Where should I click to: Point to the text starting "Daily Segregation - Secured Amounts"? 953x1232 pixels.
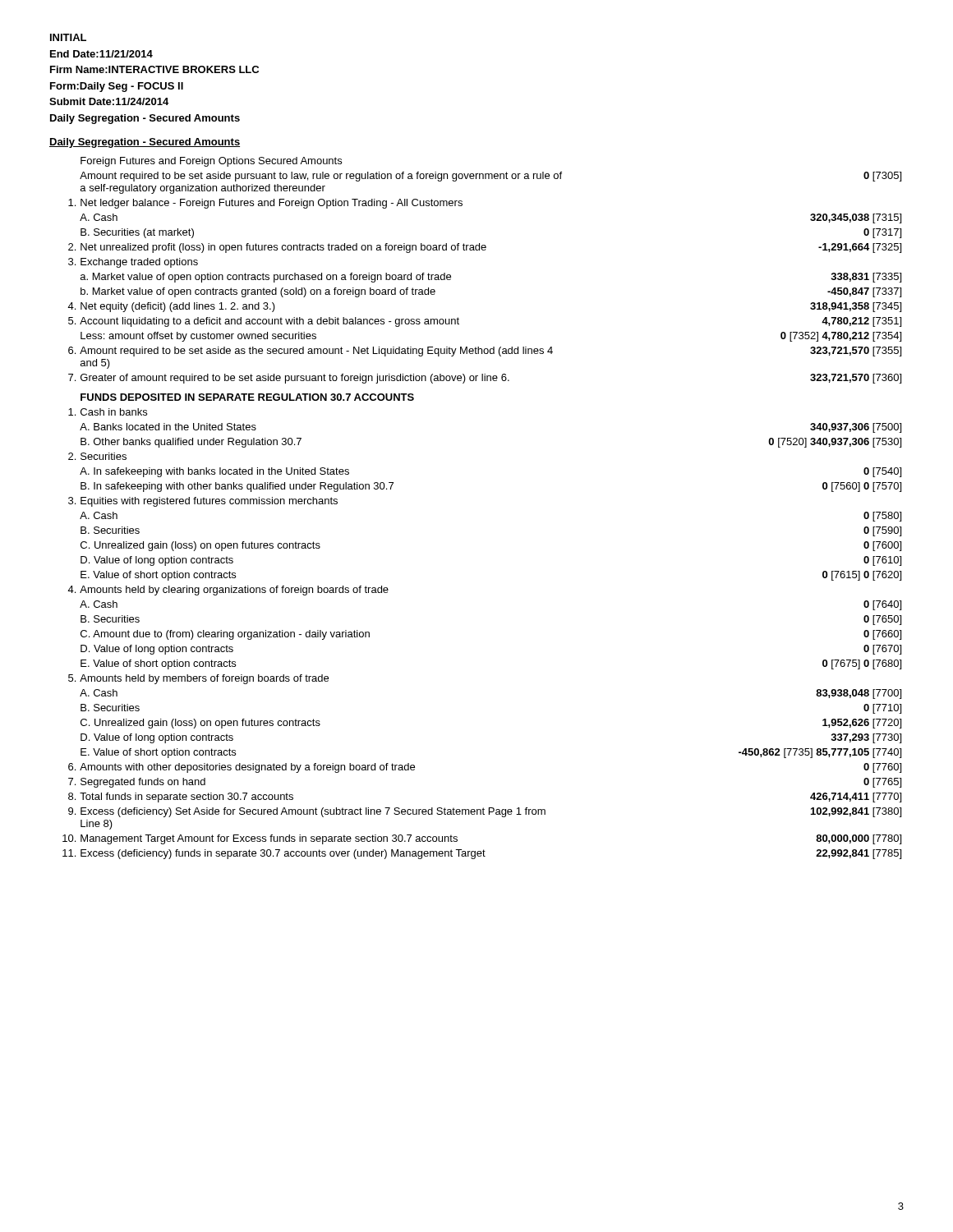point(145,142)
